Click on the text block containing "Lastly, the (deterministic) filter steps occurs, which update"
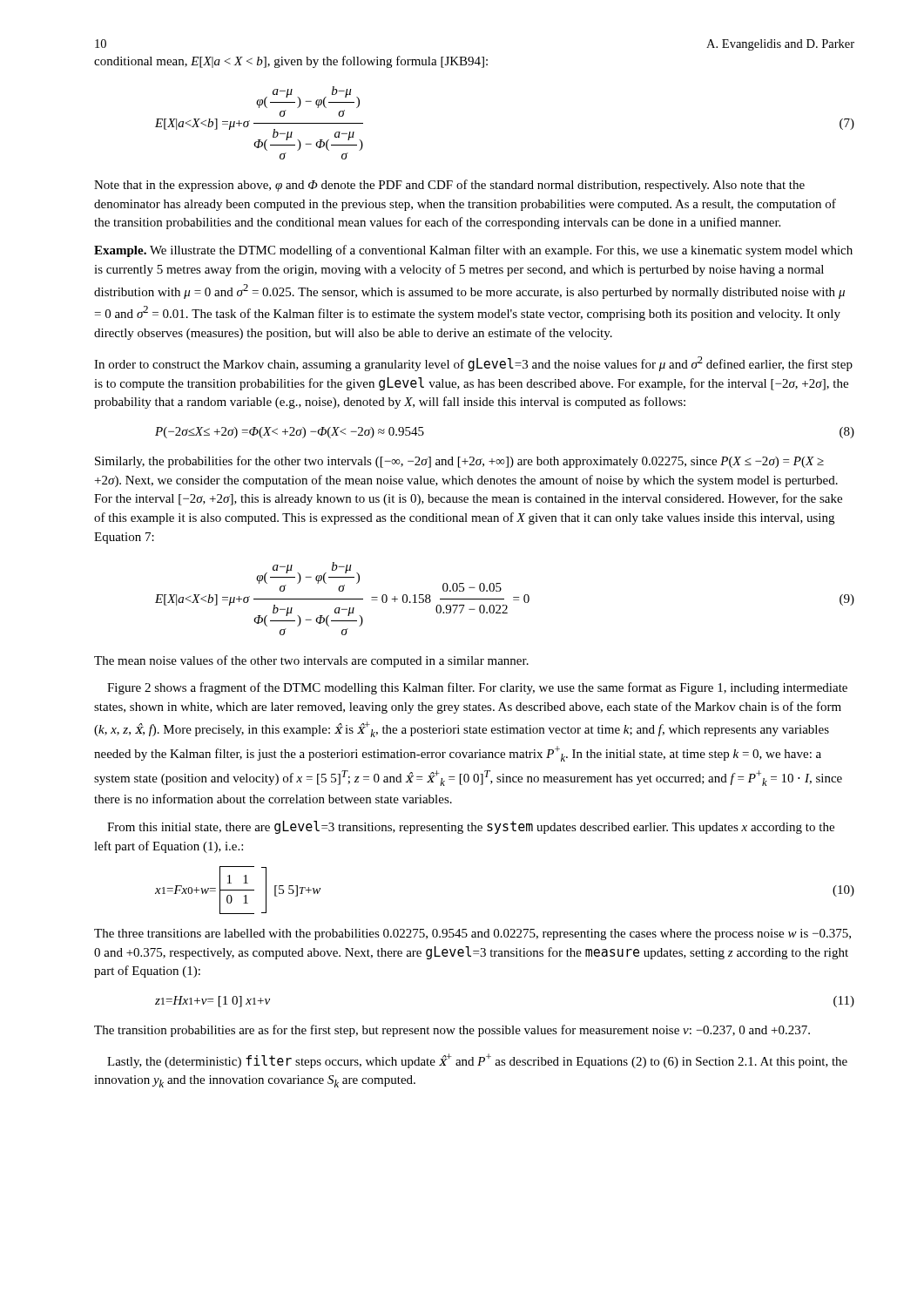924x1307 pixels. 471,1070
